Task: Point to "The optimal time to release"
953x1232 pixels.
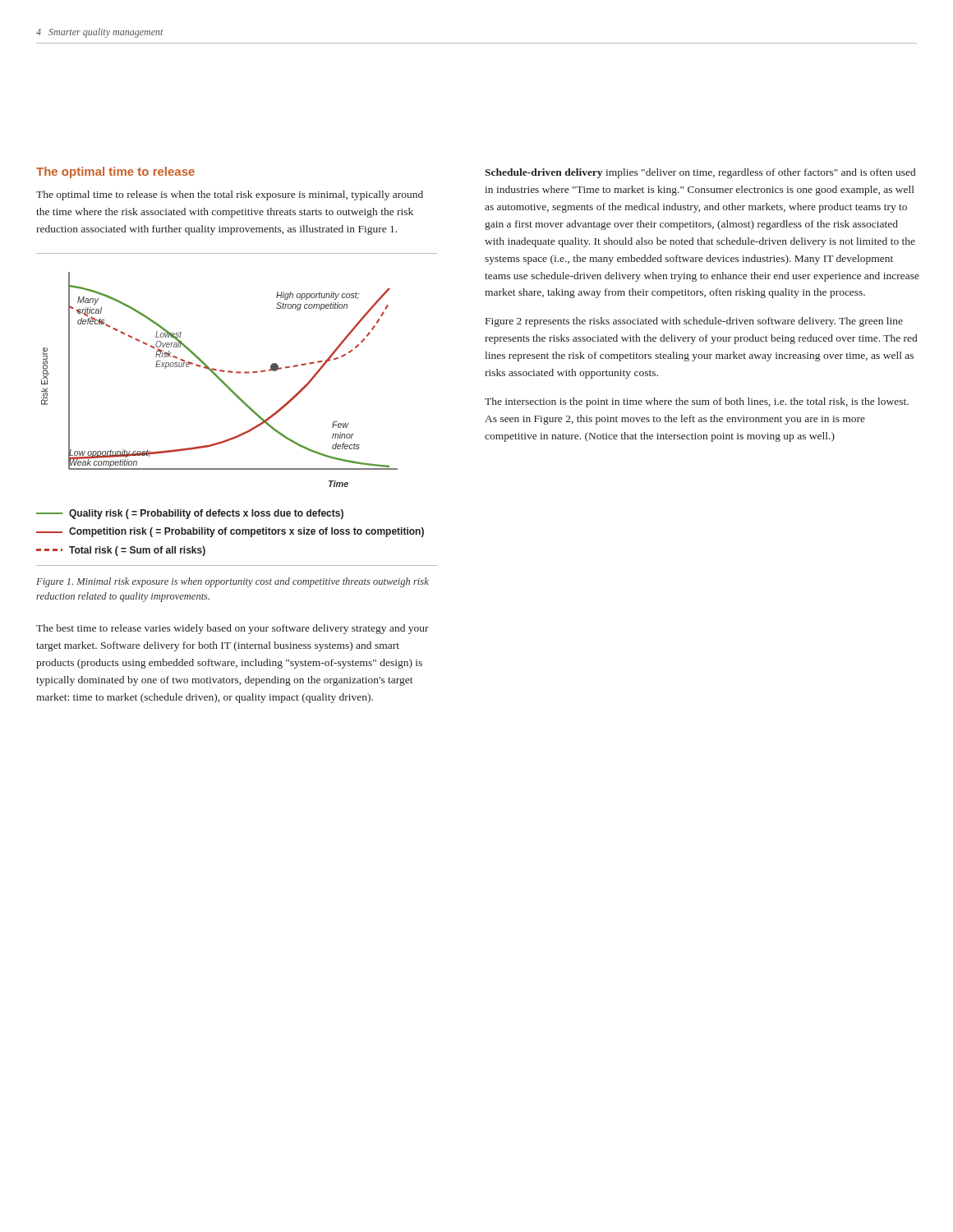Action: tap(116, 171)
